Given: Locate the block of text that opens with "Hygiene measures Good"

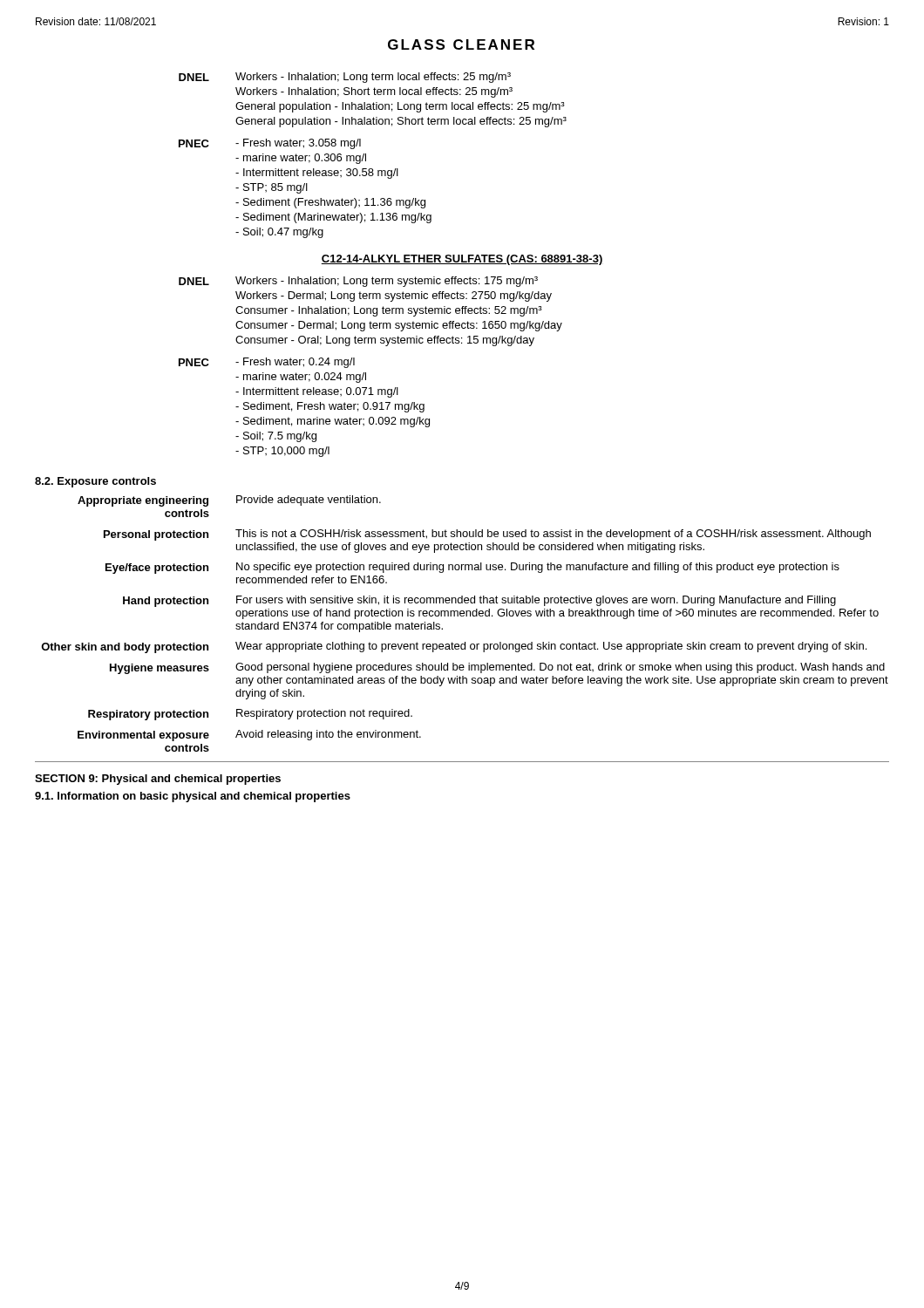Looking at the screenshot, I should coord(462,680).
